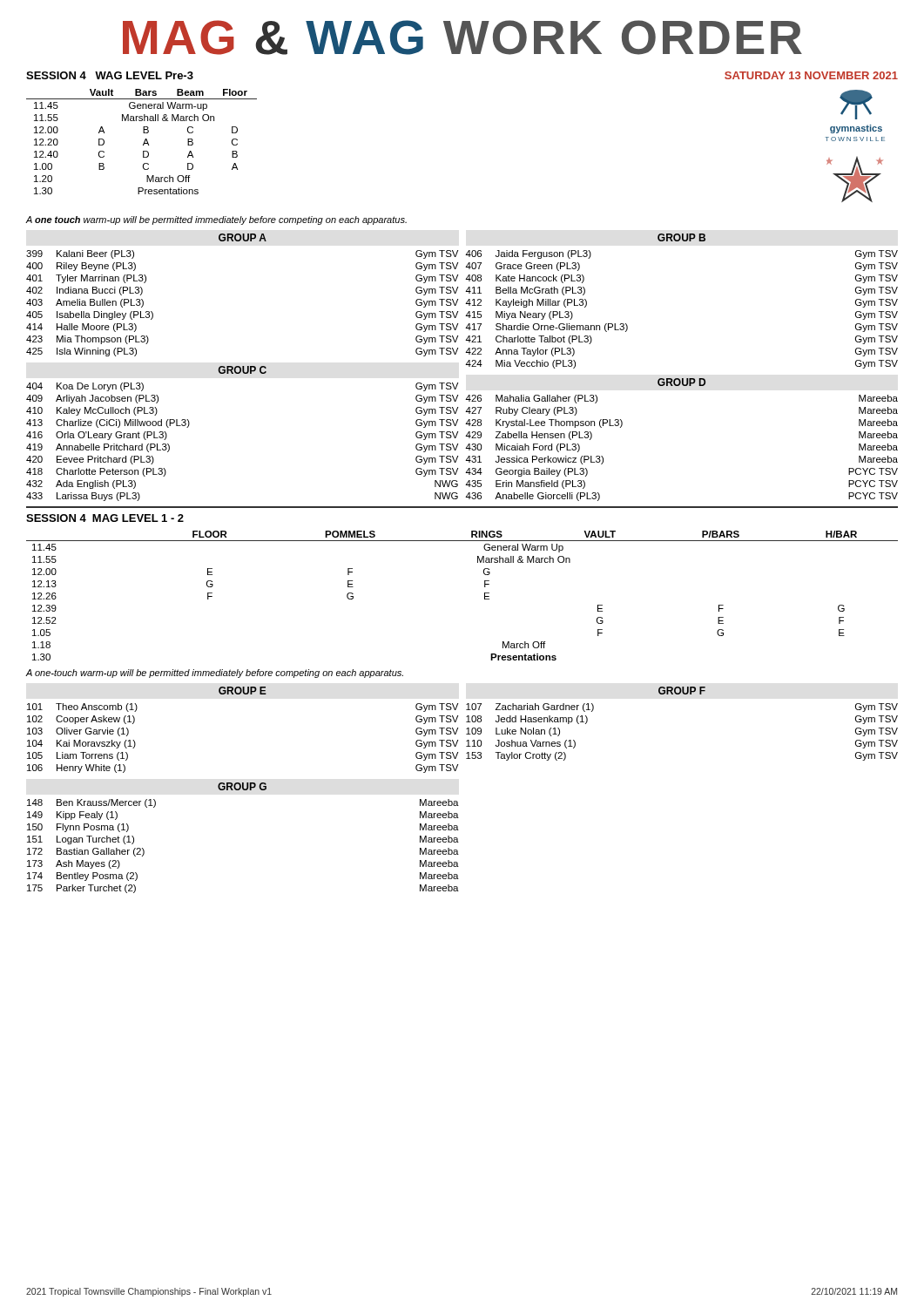Viewport: 924px width, 1307px height.
Task: Locate the region starting "108Jedd Hasenkamp (1)Gym TSV"
Action: tap(545, 719)
